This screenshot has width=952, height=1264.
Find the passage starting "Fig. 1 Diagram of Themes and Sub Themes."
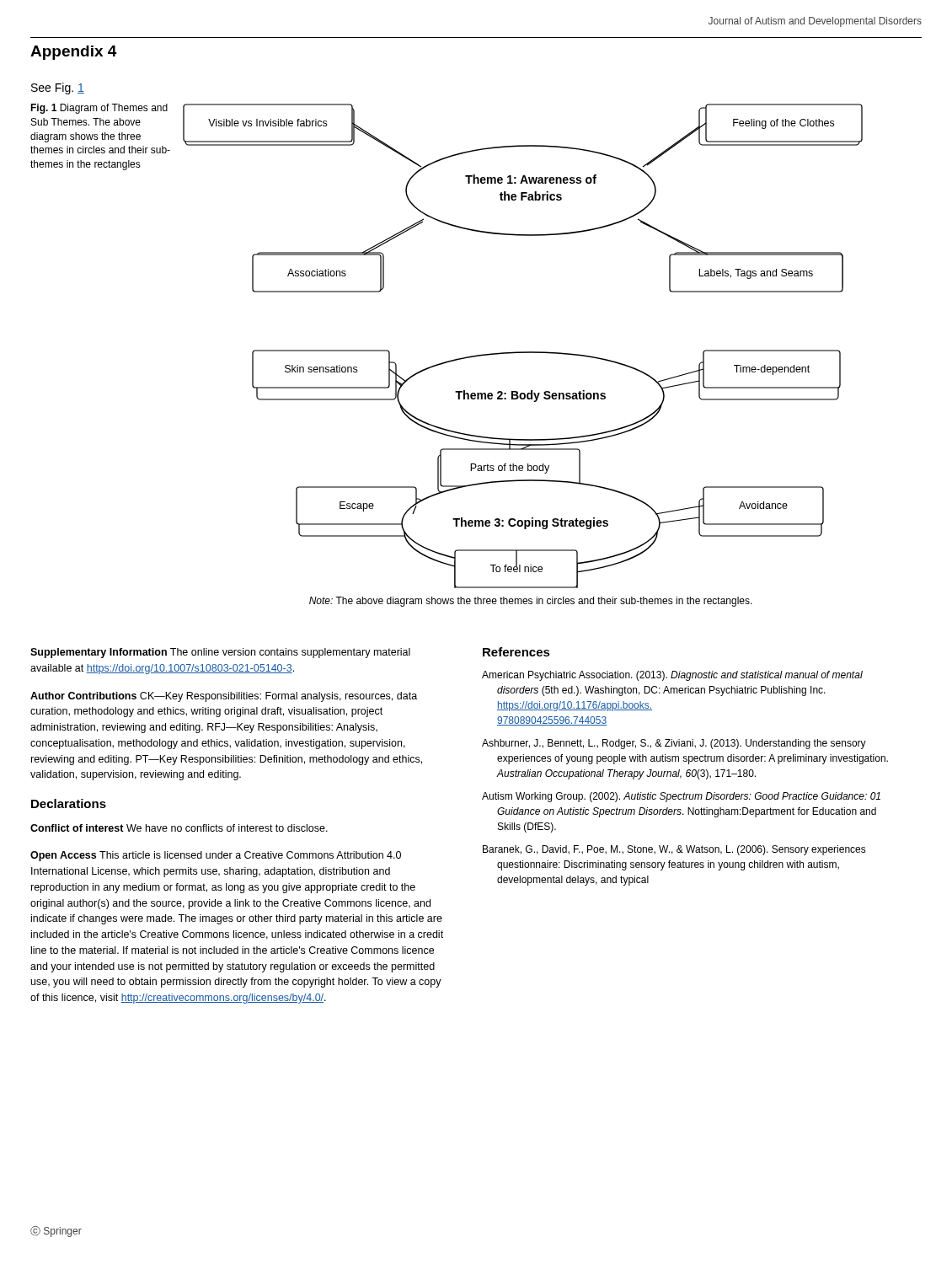pos(100,136)
